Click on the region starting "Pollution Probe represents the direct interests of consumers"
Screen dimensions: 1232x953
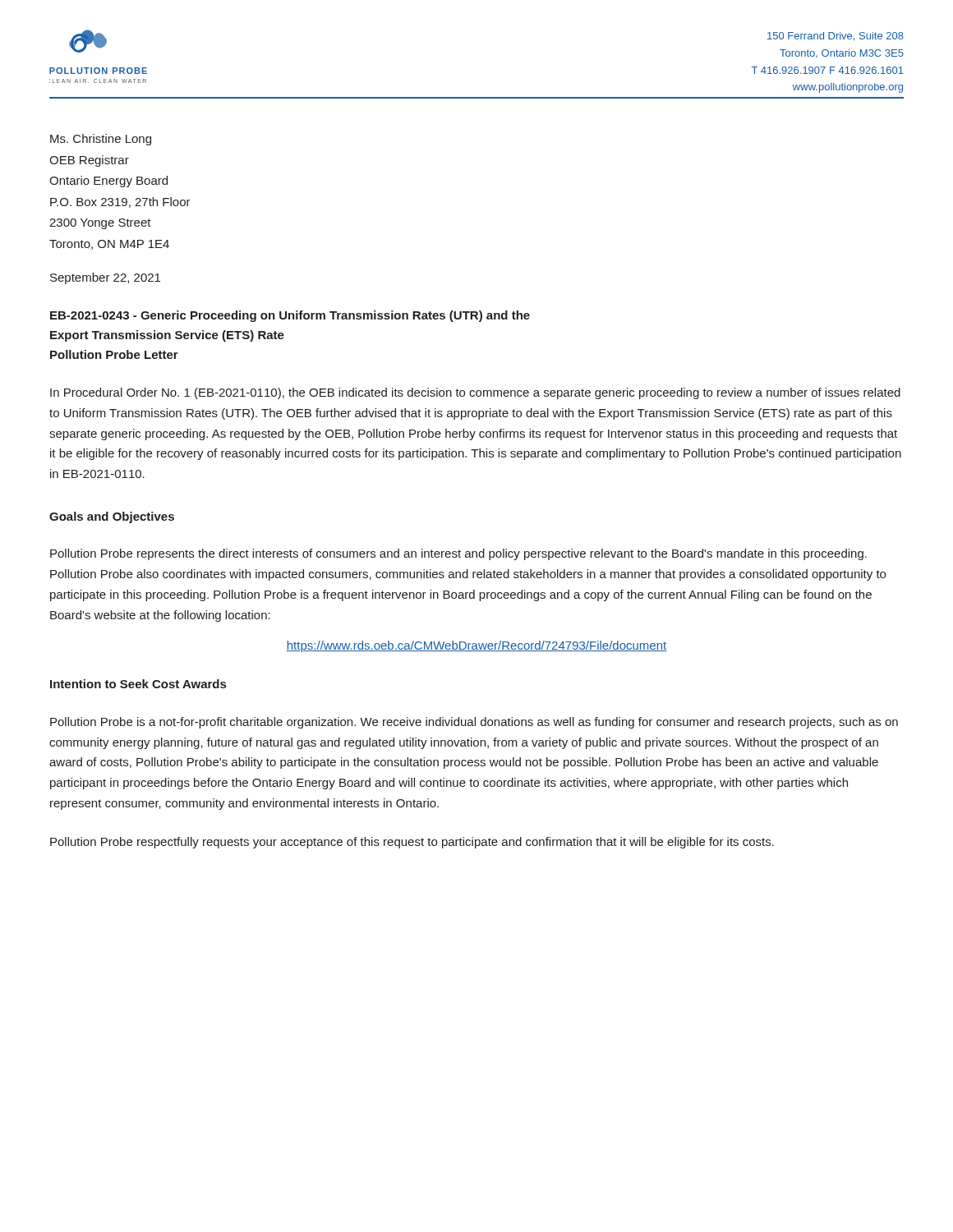point(468,584)
